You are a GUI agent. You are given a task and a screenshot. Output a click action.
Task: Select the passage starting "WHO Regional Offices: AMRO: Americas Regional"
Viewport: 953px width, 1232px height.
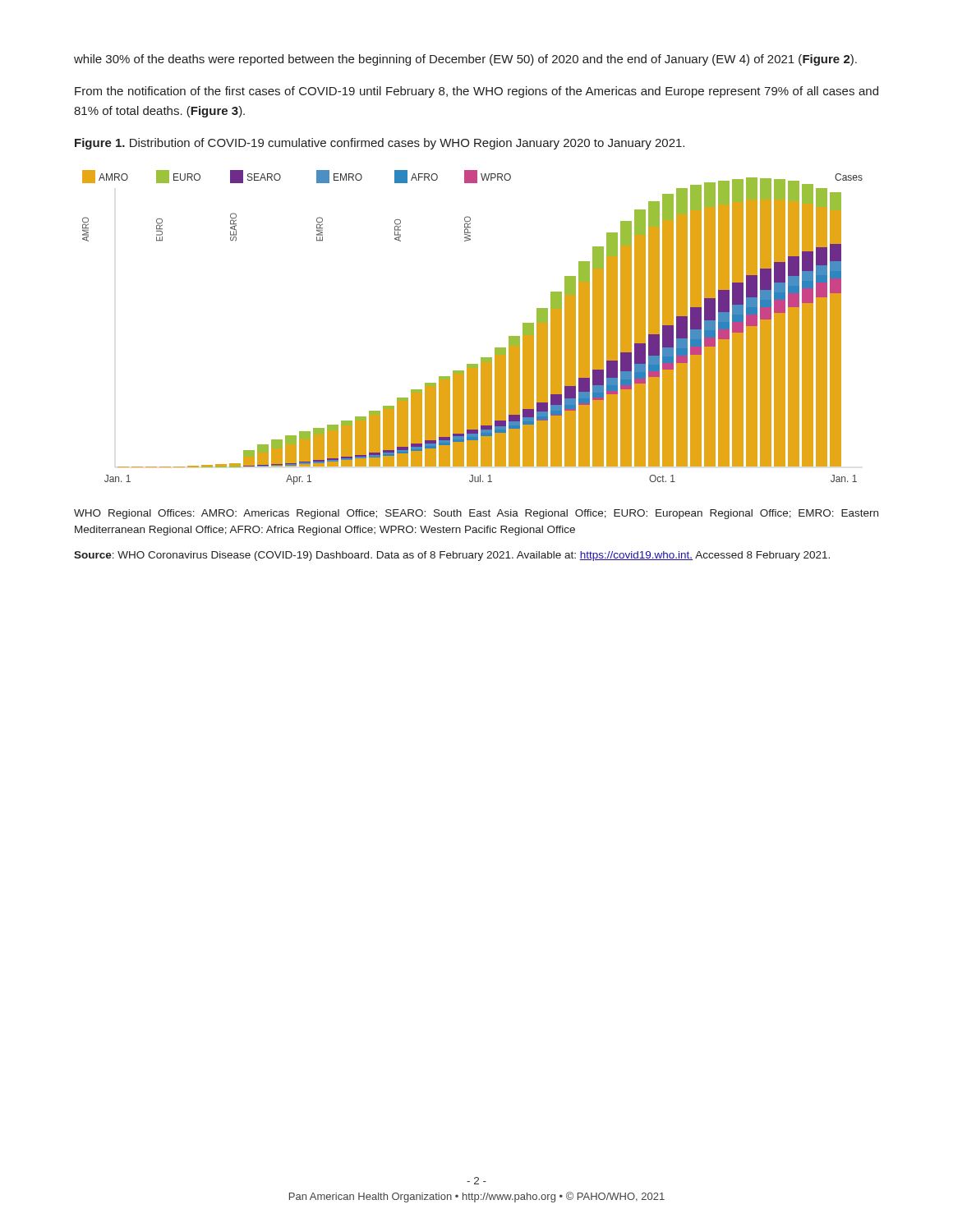(x=476, y=521)
